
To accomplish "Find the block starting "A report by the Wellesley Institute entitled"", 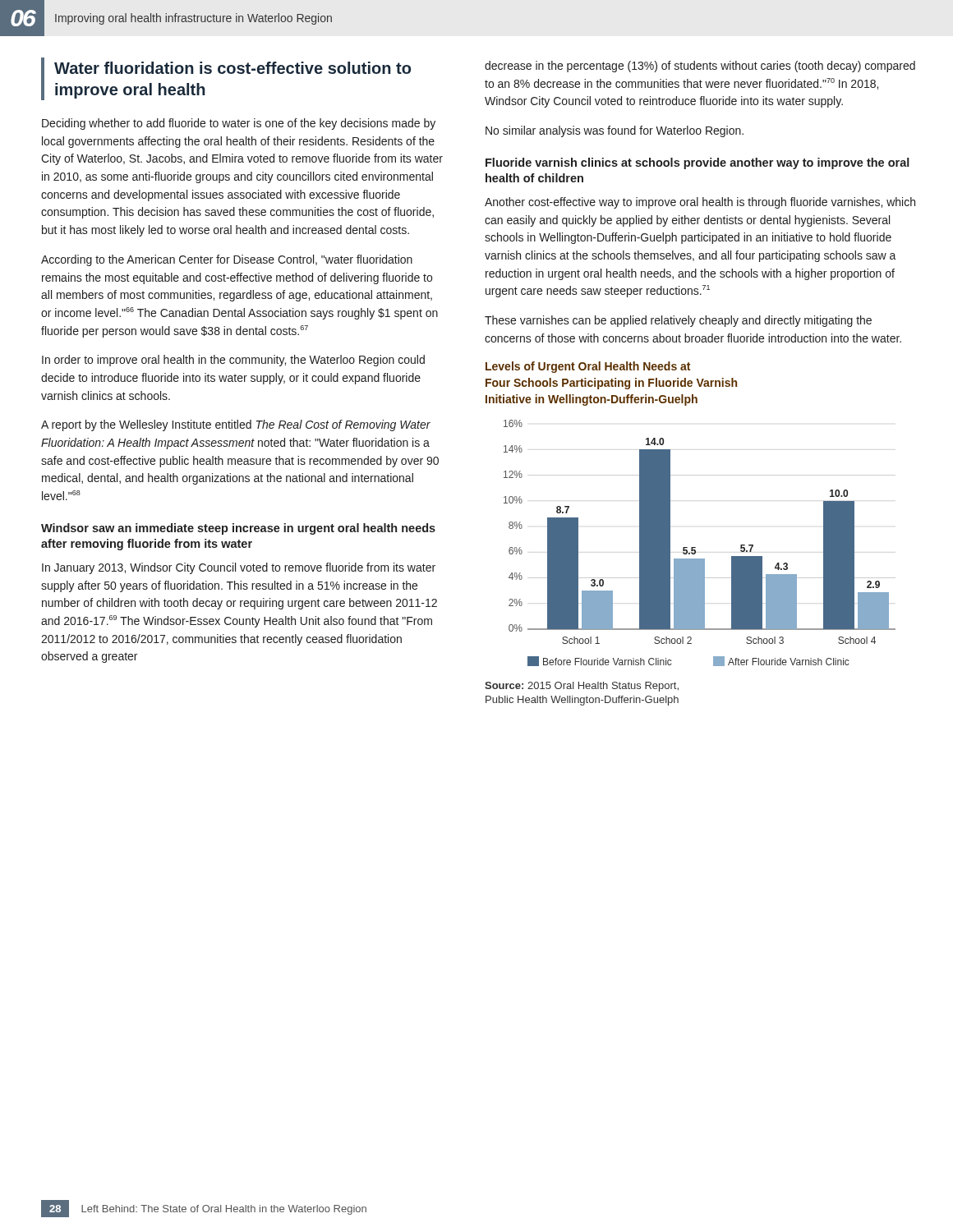I will 240,460.
